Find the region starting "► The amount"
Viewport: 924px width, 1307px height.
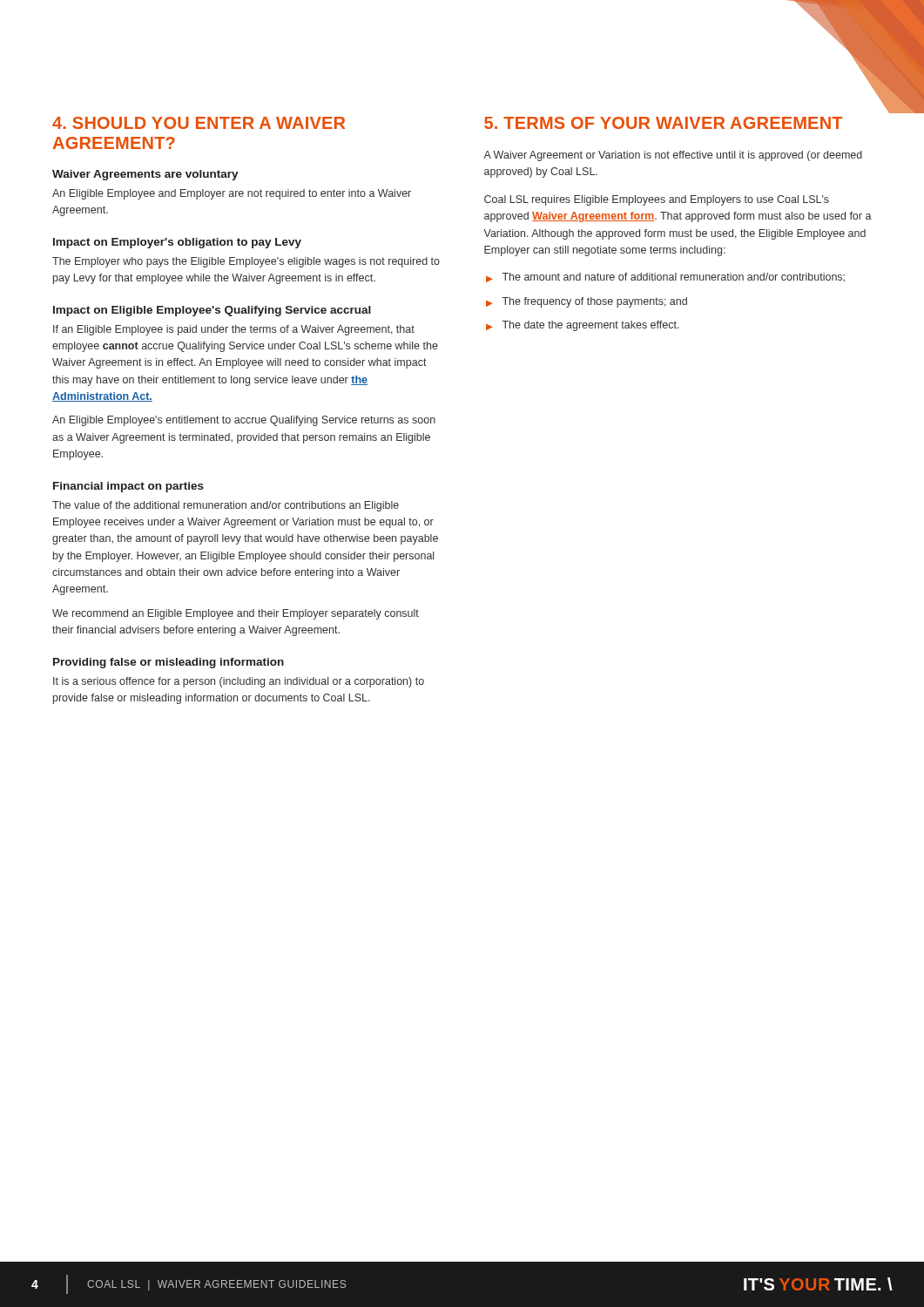pyautogui.click(x=665, y=278)
